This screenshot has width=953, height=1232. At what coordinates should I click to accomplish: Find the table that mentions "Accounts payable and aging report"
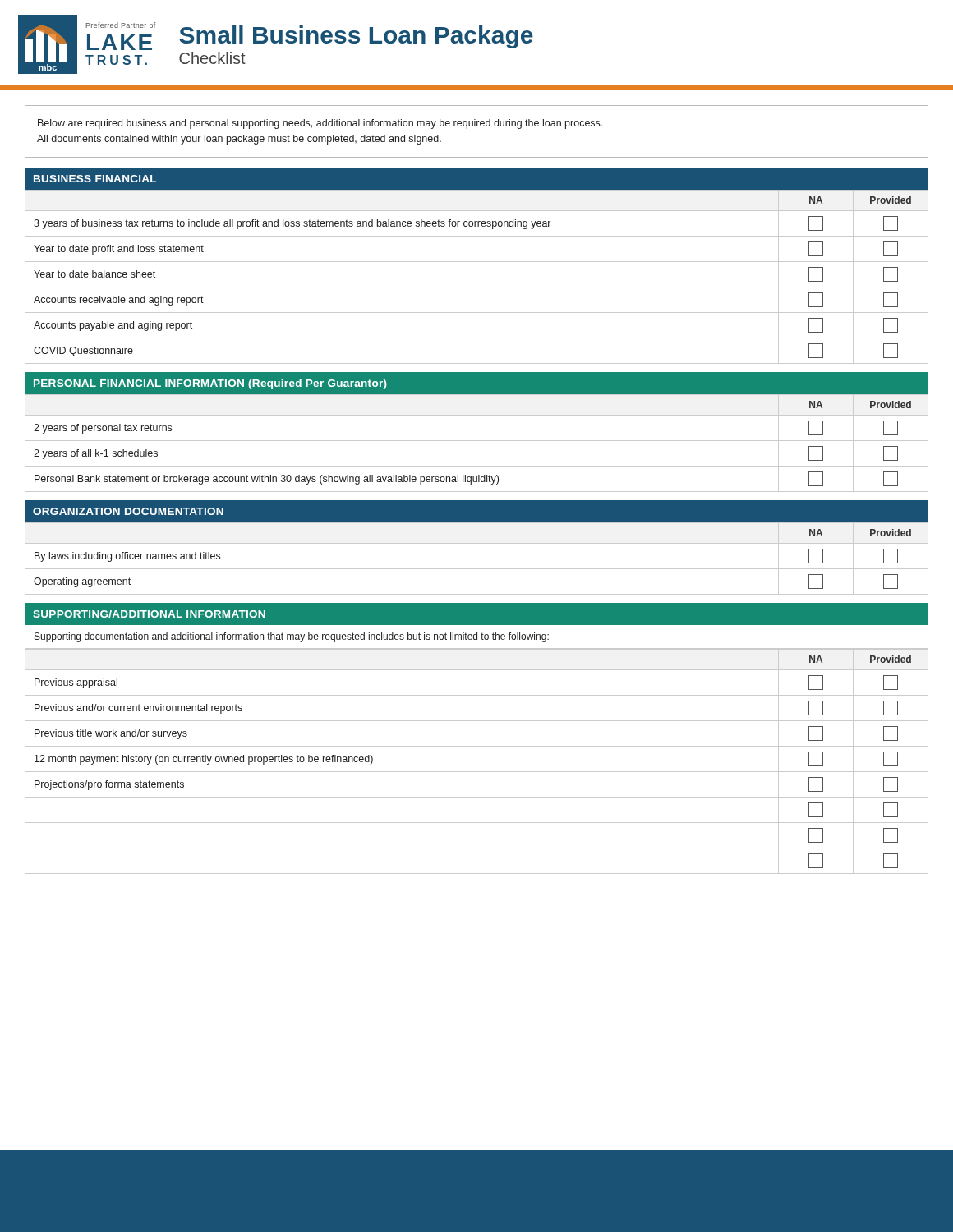476,276
